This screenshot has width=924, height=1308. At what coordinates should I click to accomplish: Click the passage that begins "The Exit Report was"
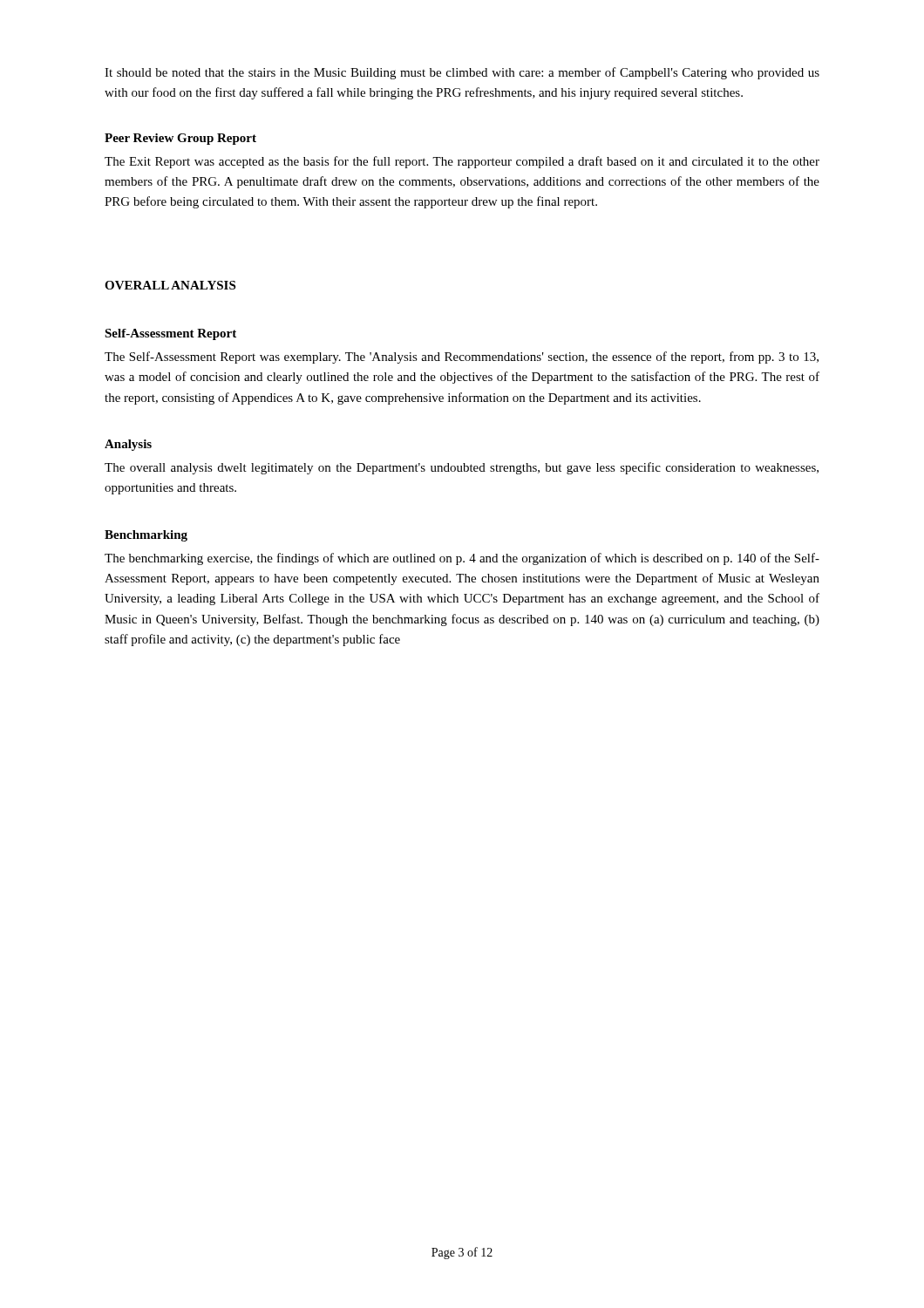(462, 181)
